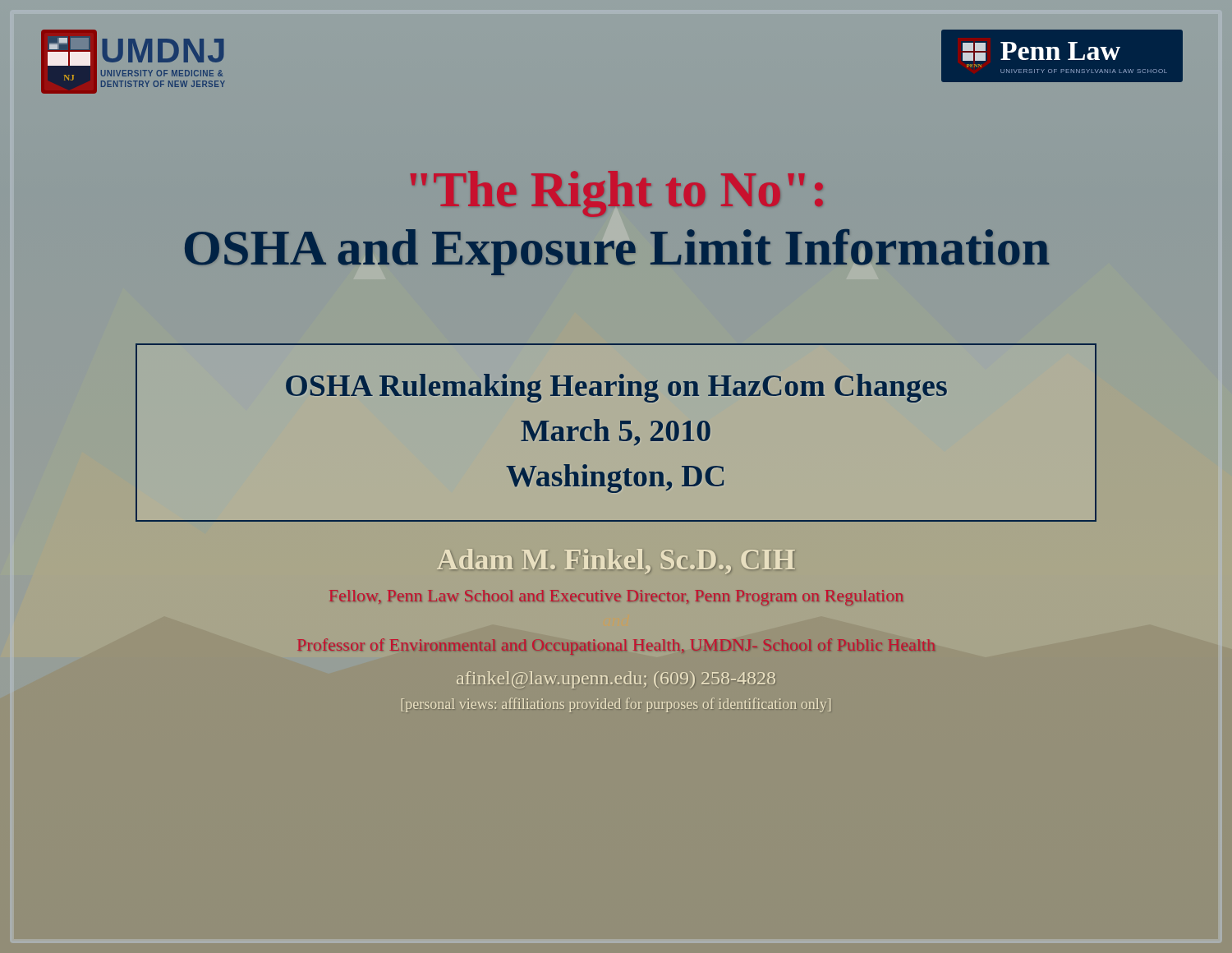Select the text block with the text "[personal views: affiliations provided for purposes"

coord(616,704)
